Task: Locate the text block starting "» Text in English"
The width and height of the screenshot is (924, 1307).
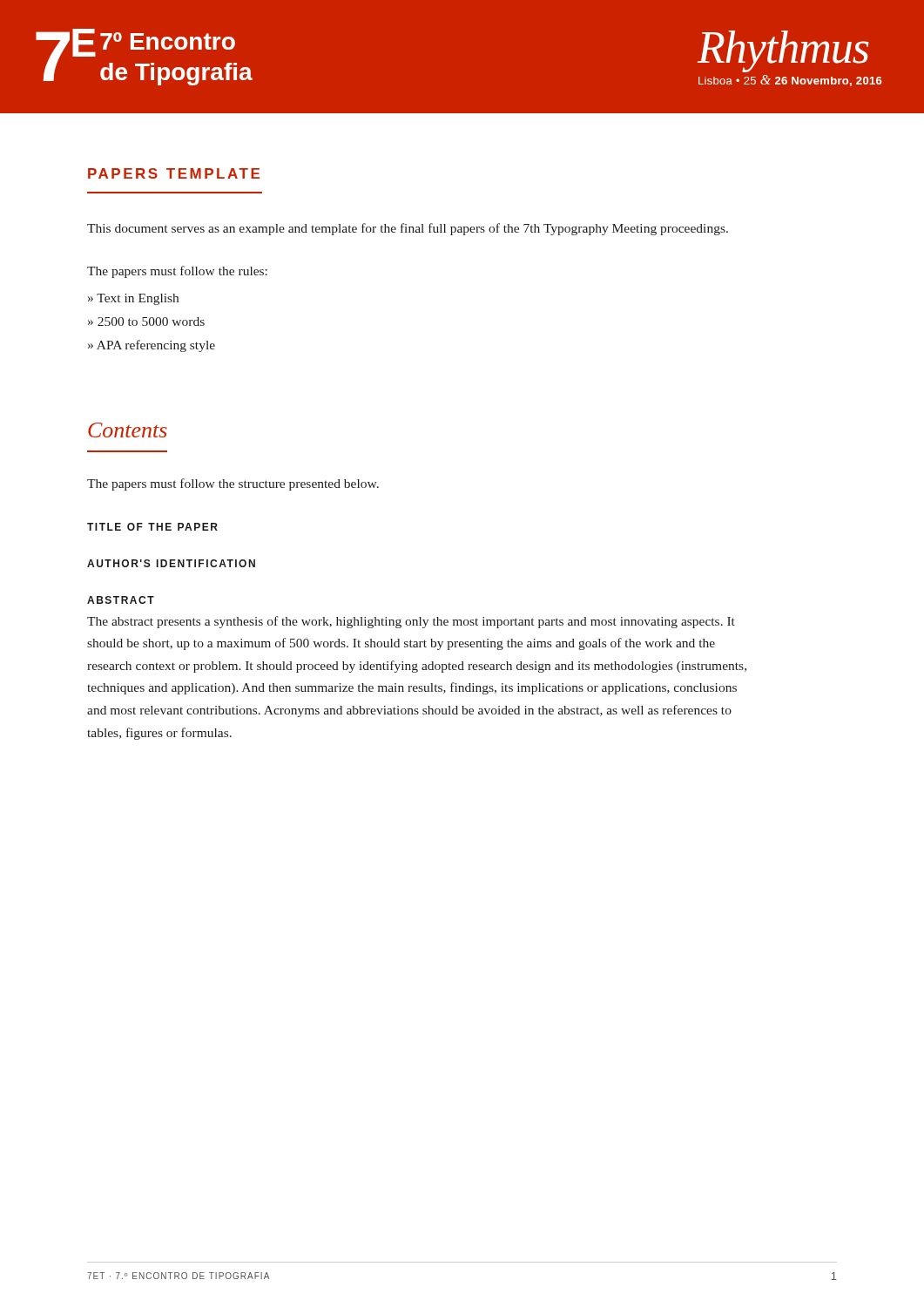Action: click(x=133, y=297)
